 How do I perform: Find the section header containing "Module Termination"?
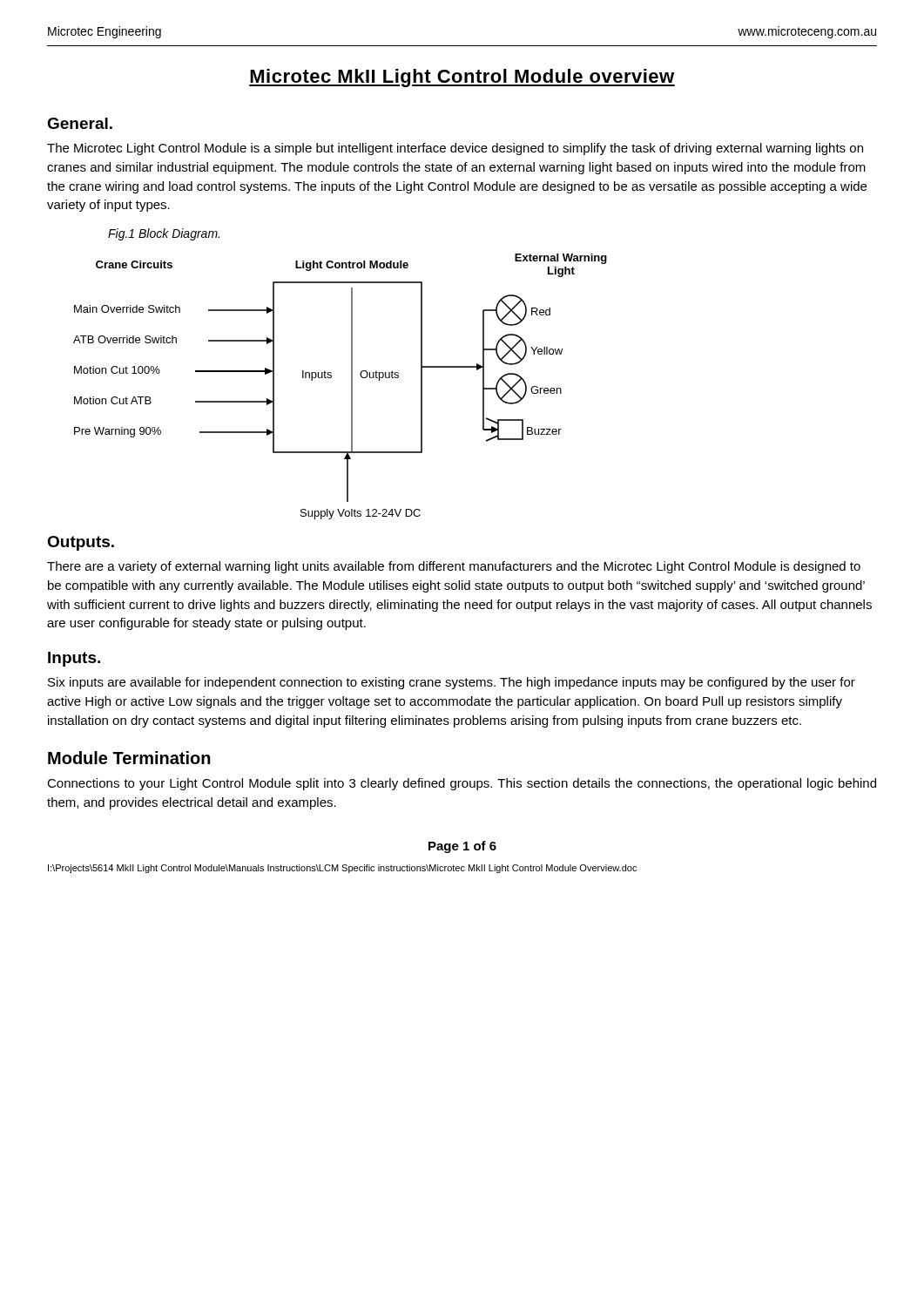click(x=129, y=758)
